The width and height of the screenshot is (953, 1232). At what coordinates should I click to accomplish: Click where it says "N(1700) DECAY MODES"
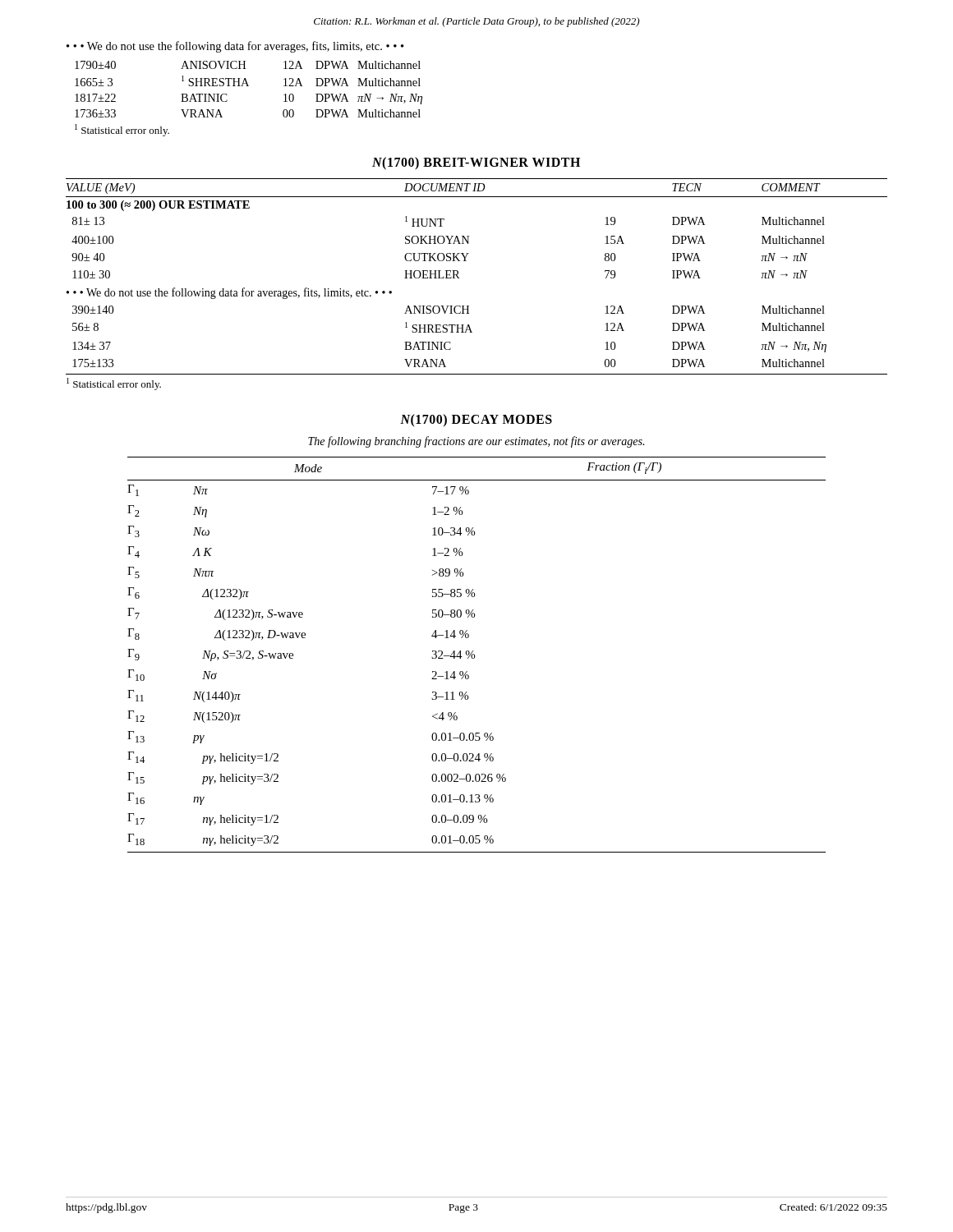pyautogui.click(x=476, y=419)
